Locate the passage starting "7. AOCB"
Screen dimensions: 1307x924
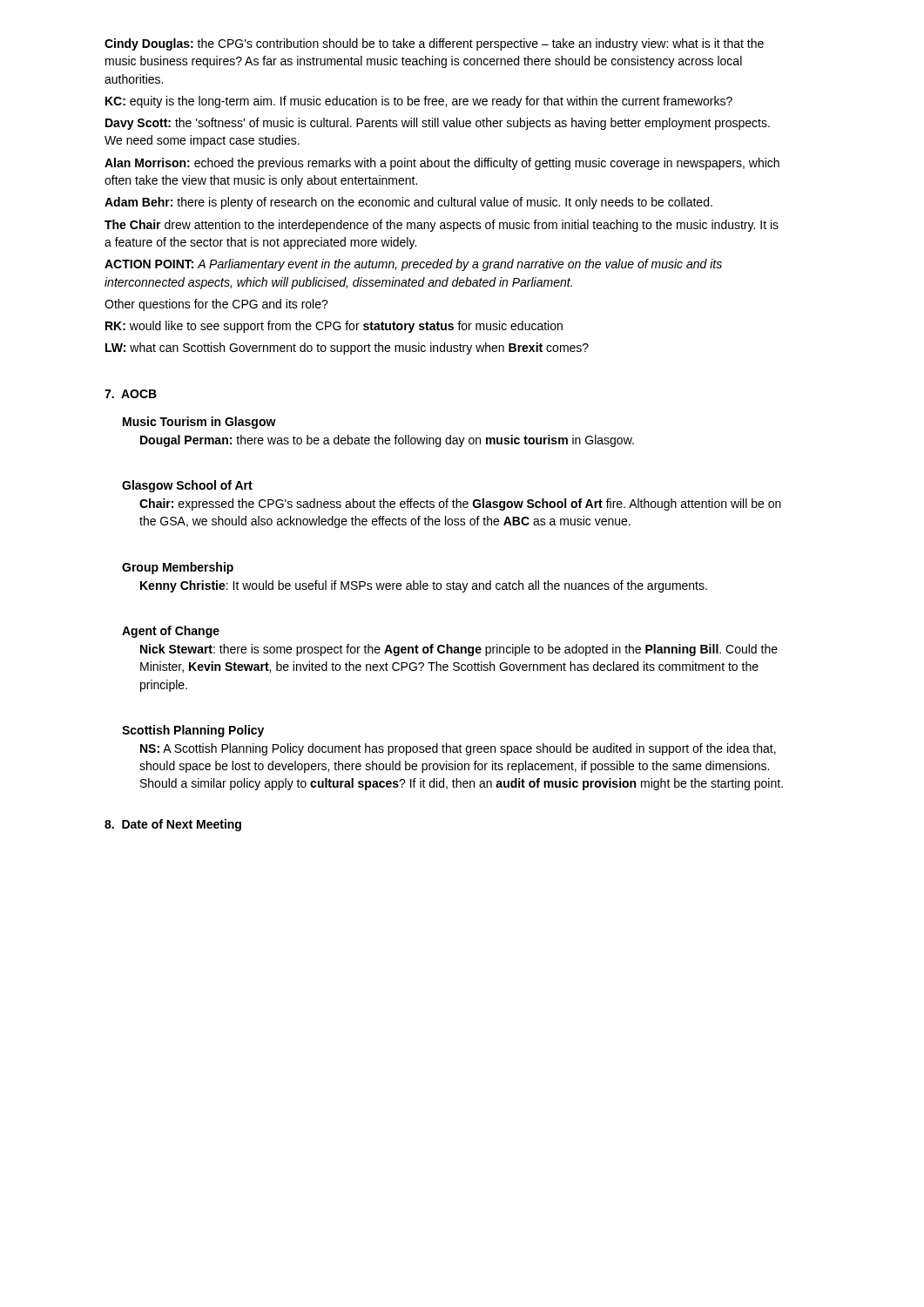click(x=131, y=394)
